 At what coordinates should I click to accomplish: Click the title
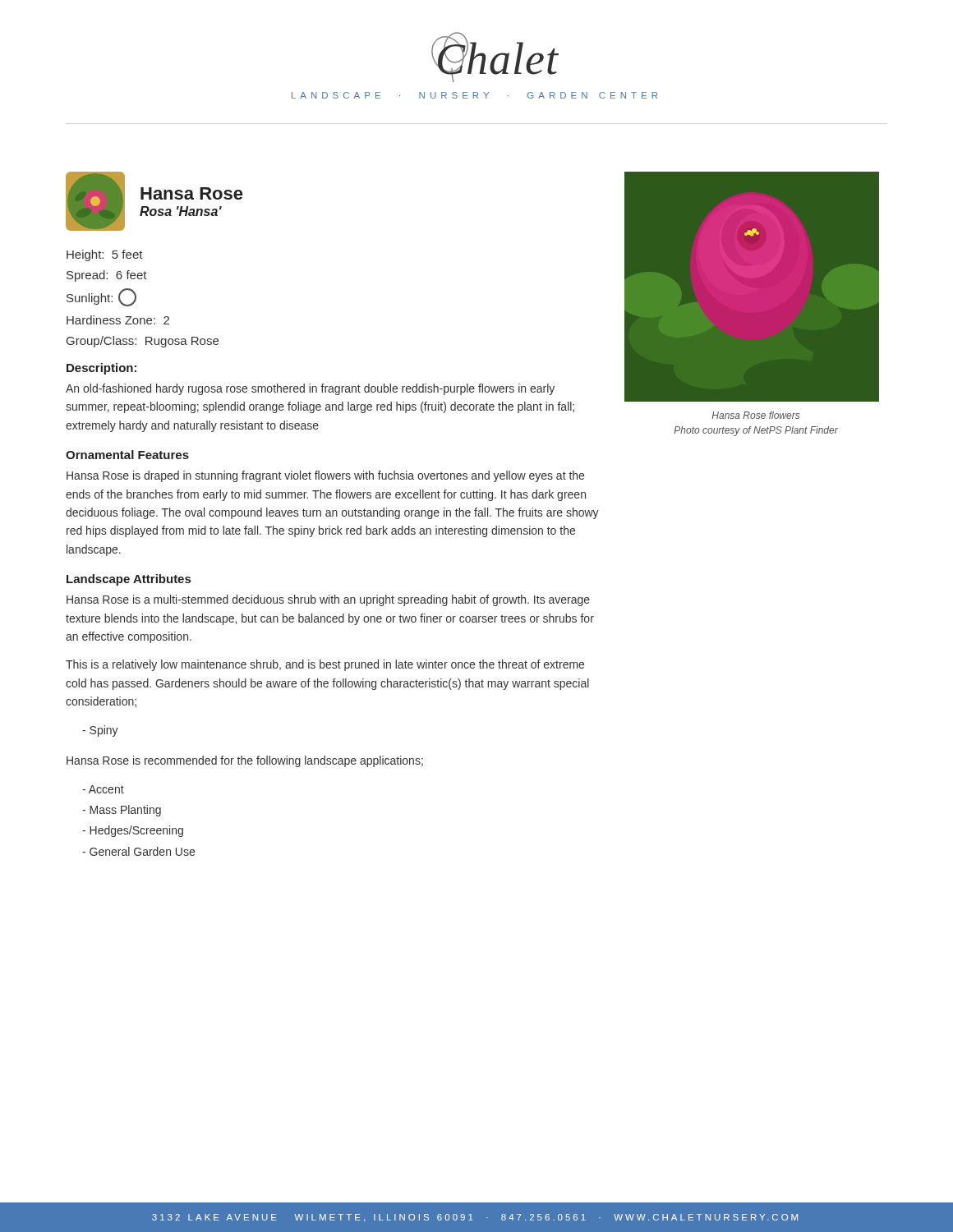point(191,193)
